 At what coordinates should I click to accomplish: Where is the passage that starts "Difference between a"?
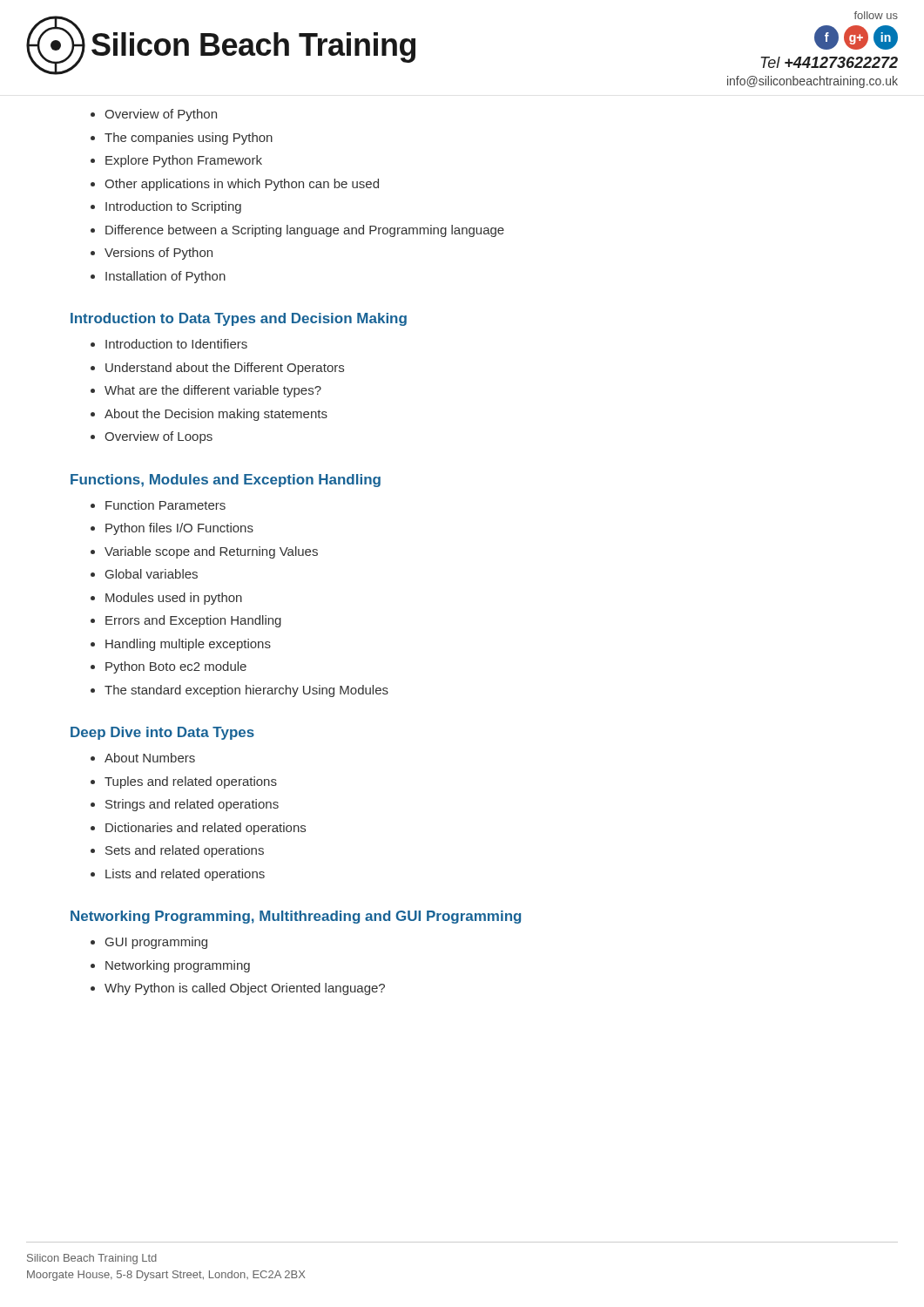click(x=304, y=229)
